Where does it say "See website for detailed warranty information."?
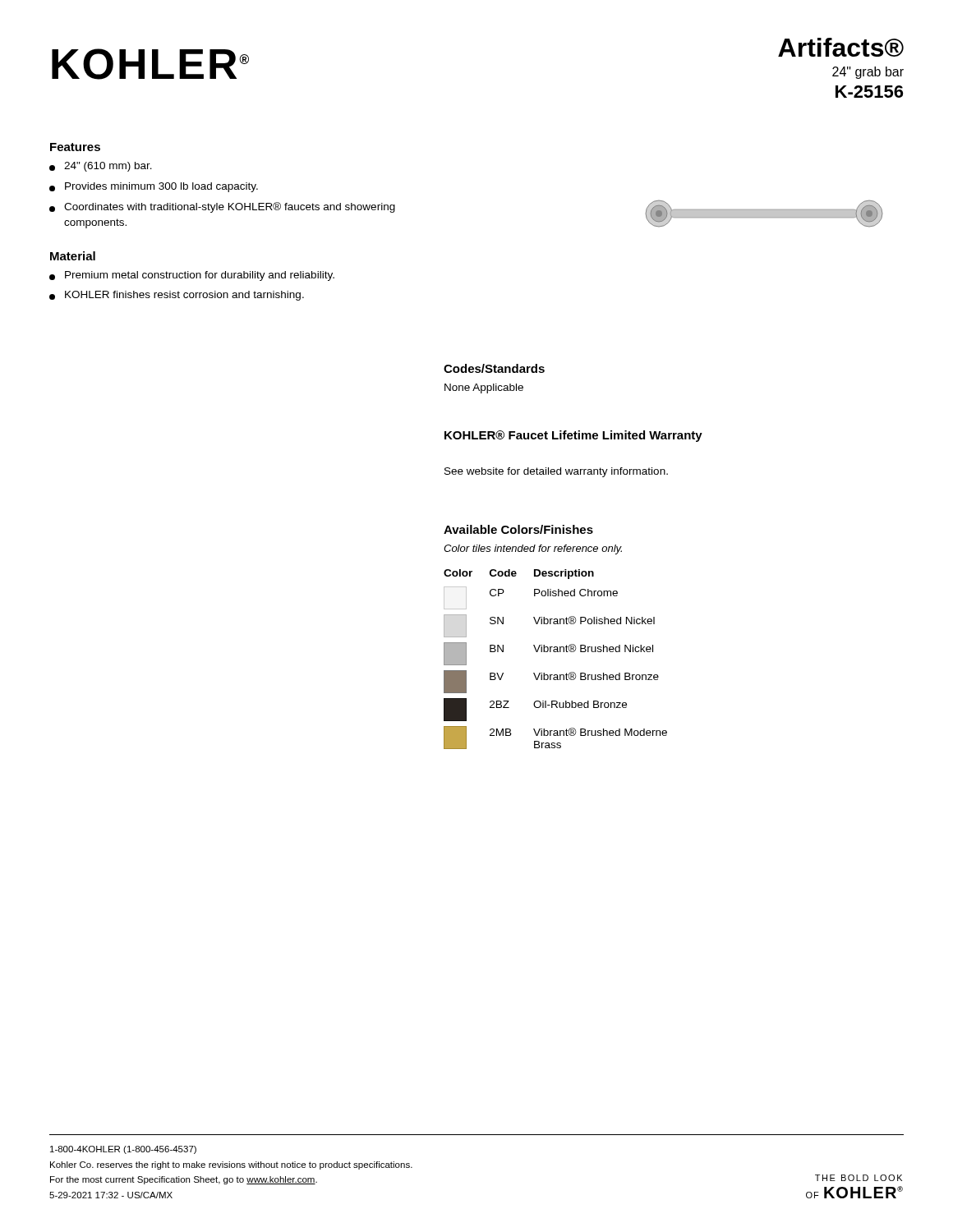The height and width of the screenshot is (1232, 953). 556,471
